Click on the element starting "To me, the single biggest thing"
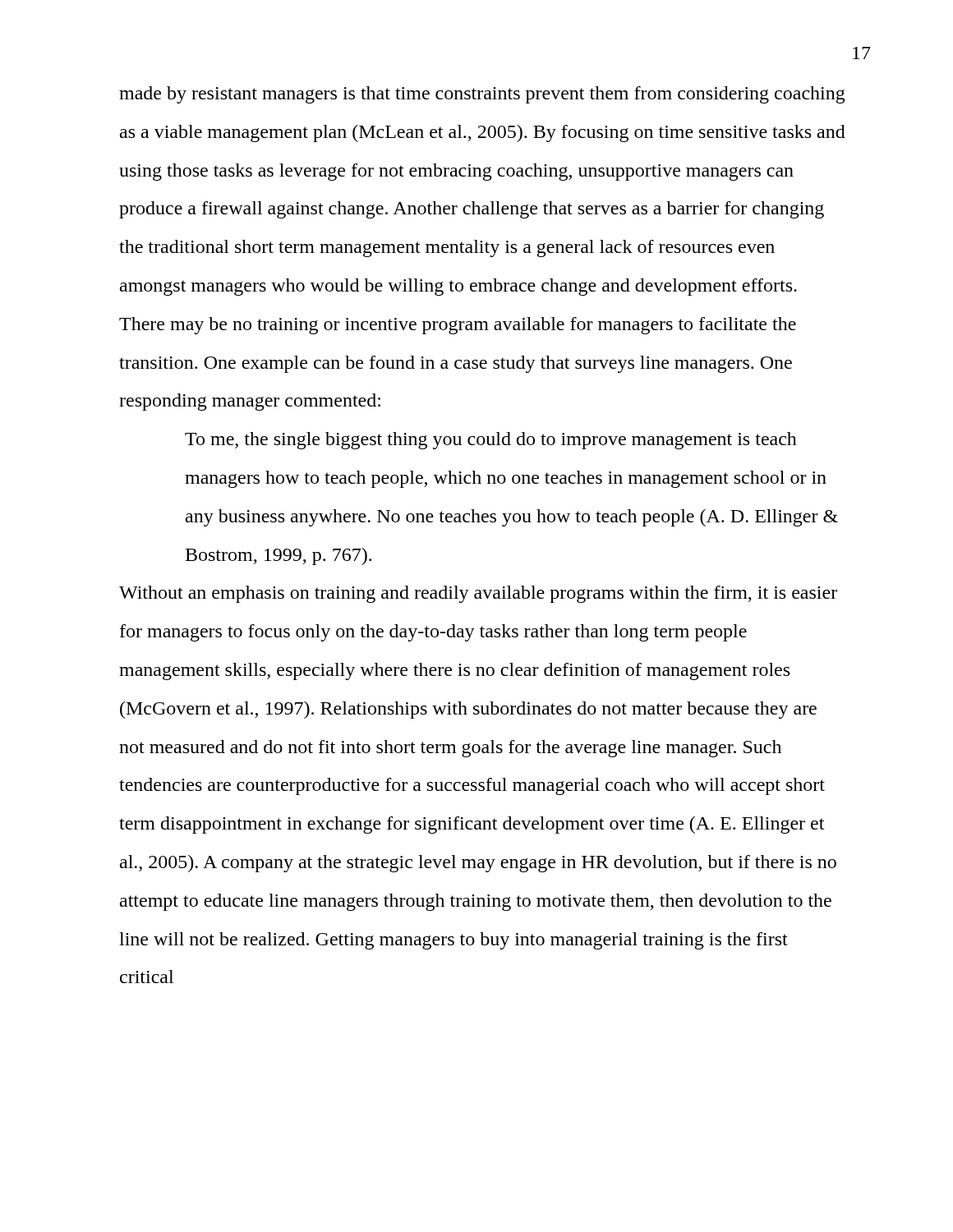Viewport: 953px width, 1232px height. point(491,441)
